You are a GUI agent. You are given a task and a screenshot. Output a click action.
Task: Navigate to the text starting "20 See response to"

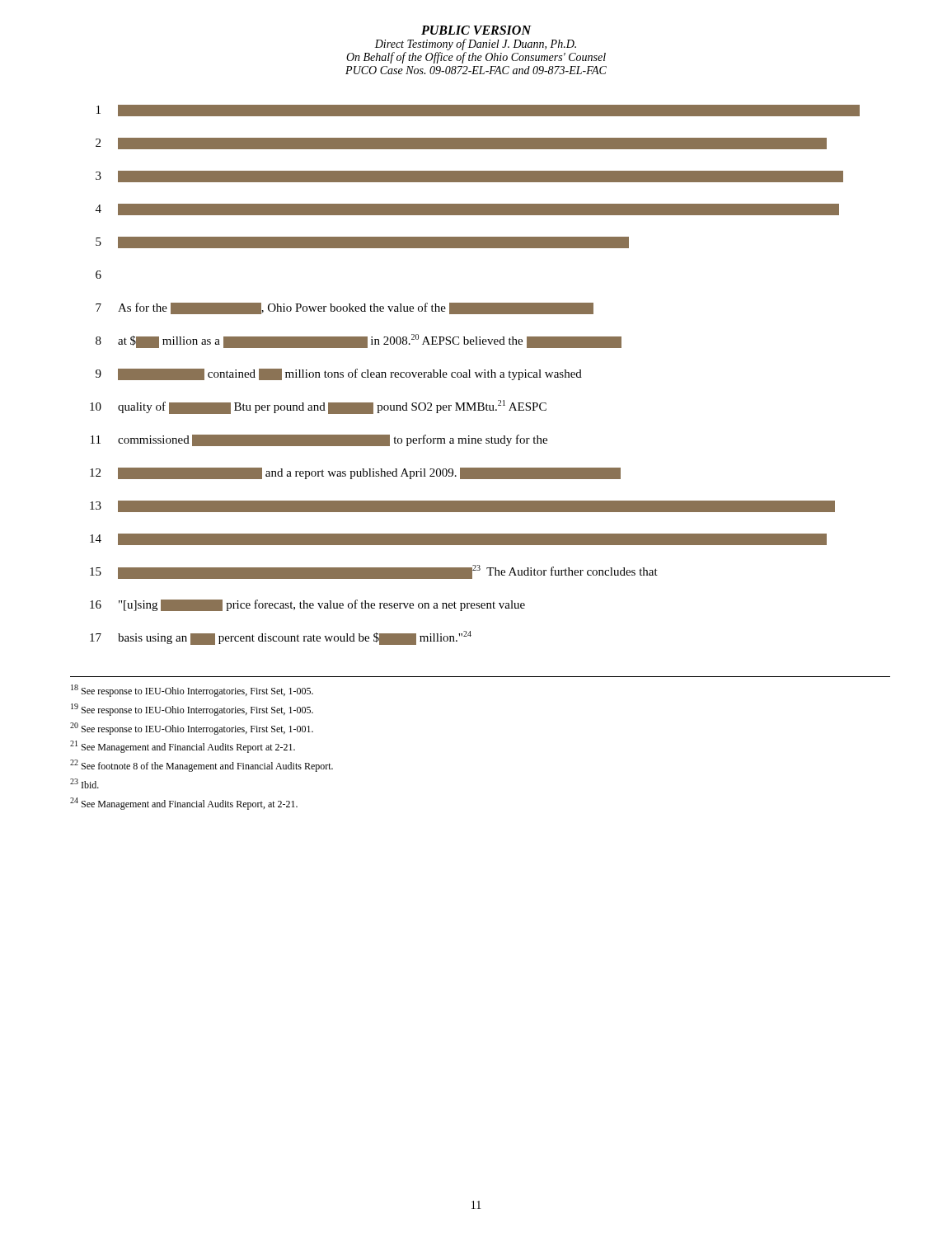tap(192, 727)
